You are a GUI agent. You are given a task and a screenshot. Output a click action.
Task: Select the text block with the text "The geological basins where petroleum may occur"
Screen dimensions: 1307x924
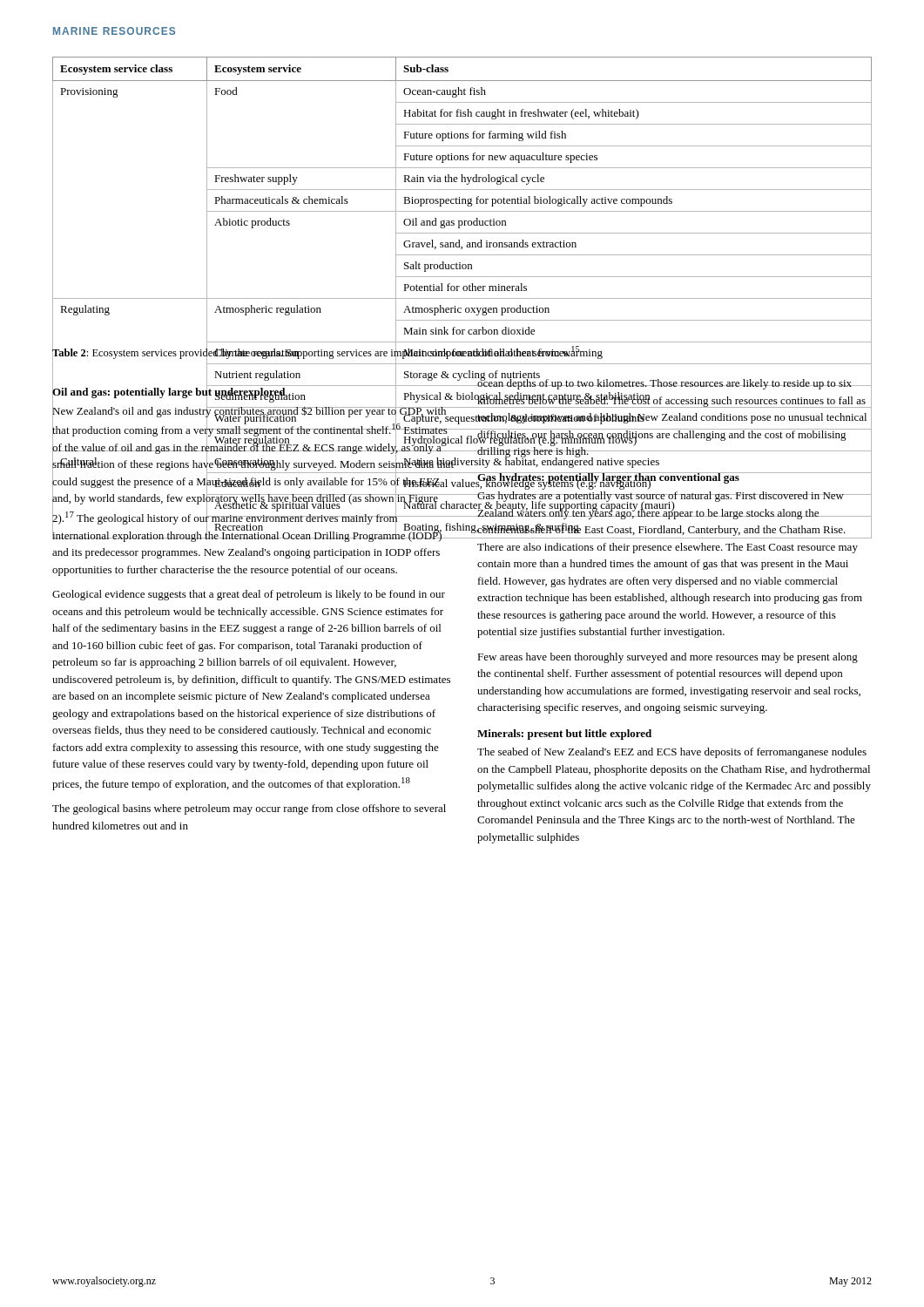253,817
